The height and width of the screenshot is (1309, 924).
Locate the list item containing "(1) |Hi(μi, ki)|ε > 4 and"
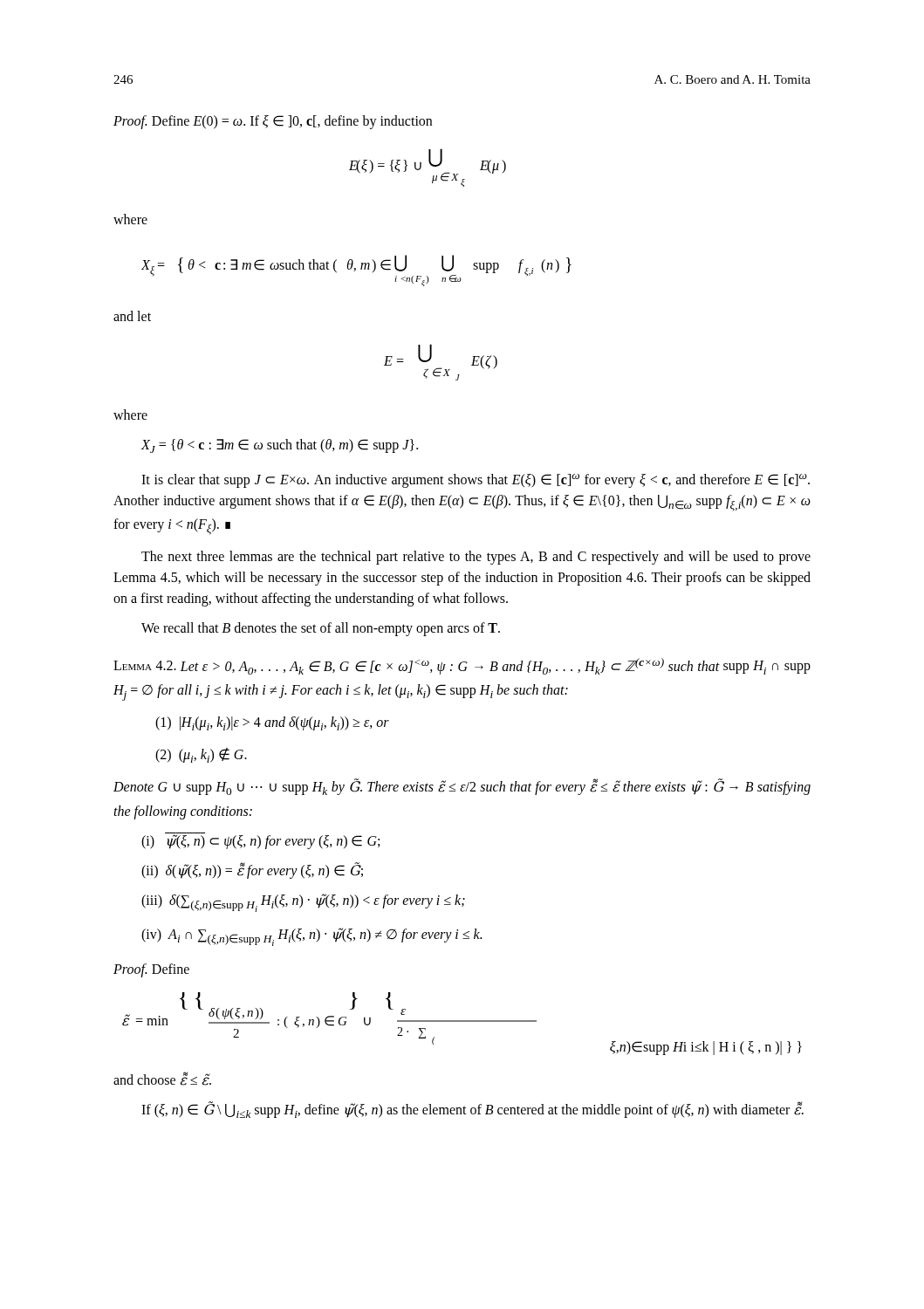pos(272,723)
